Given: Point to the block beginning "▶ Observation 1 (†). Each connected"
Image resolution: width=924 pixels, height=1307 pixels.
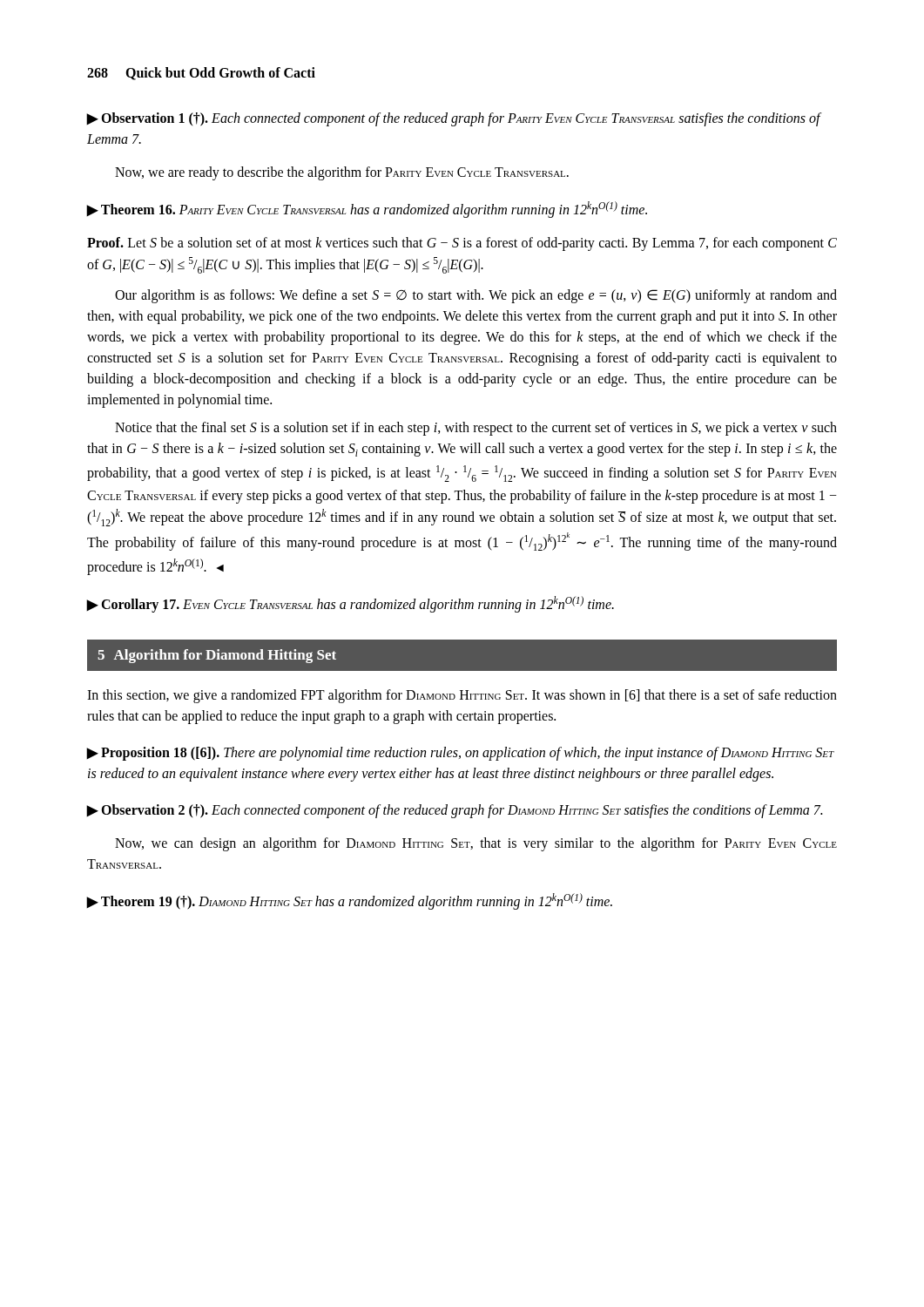Looking at the screenshot, I should (x=453, y=129).
